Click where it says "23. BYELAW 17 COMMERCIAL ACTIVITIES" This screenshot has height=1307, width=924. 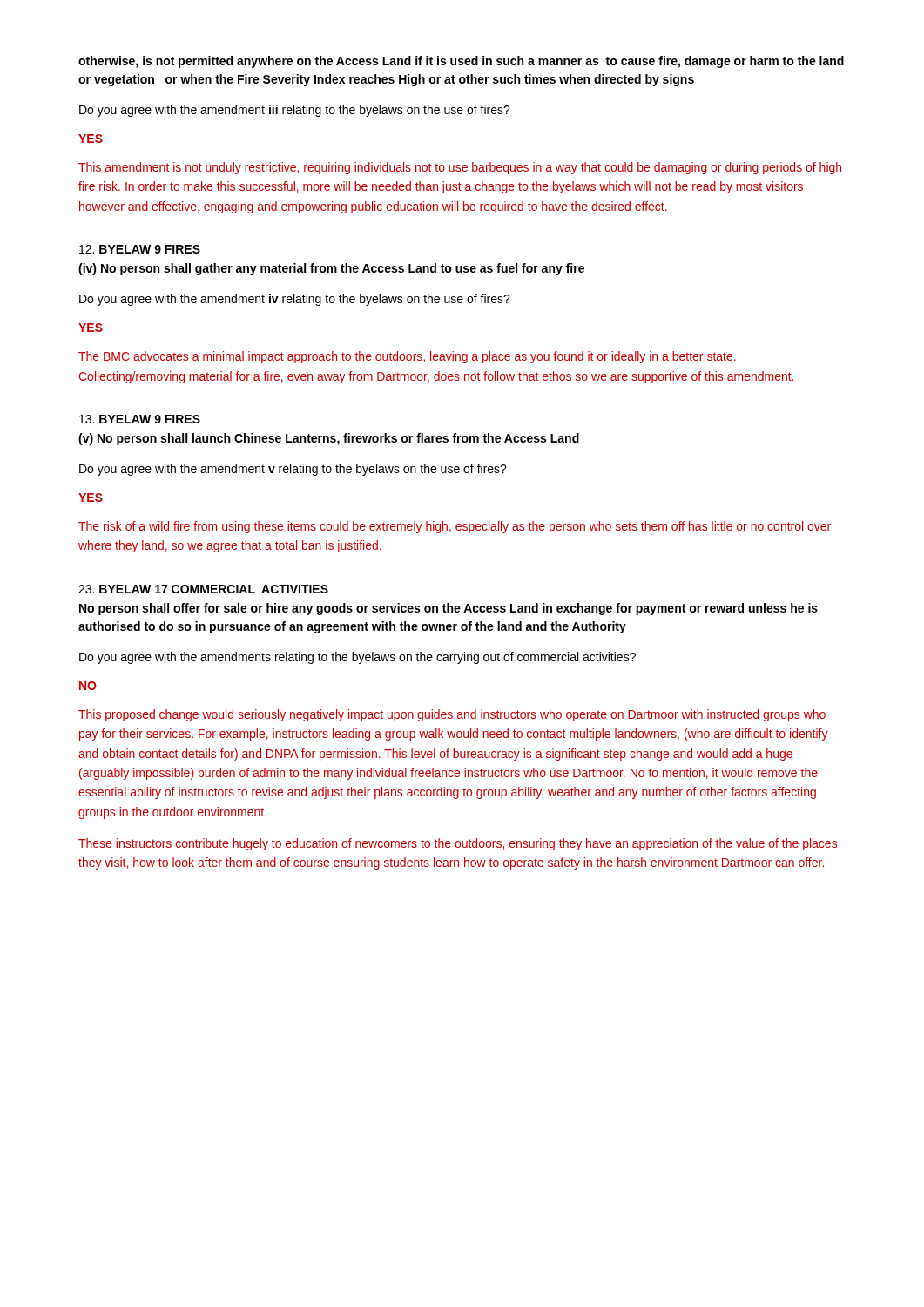click(203, 589)
